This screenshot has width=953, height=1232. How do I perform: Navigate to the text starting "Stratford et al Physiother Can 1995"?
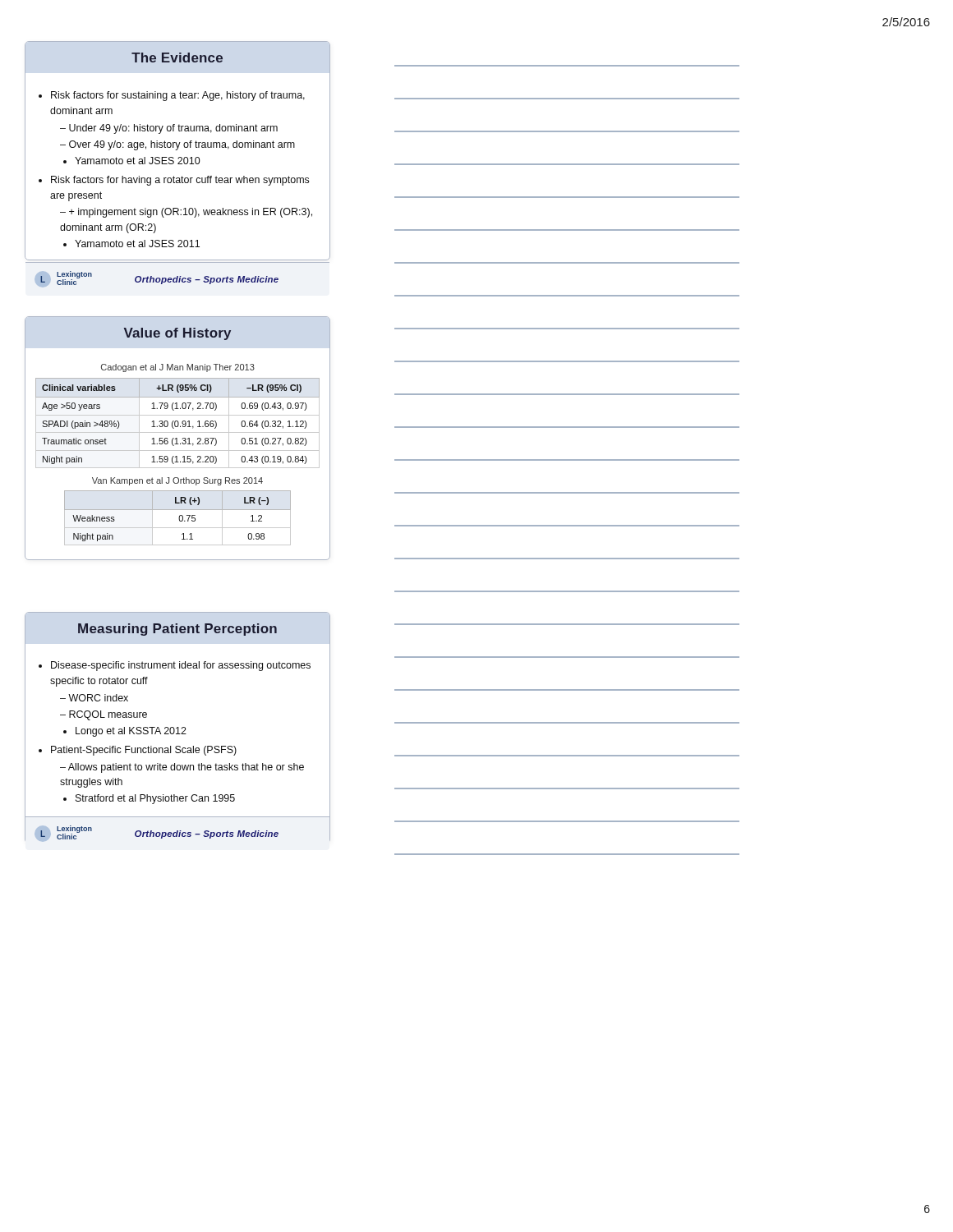point(155,798)
